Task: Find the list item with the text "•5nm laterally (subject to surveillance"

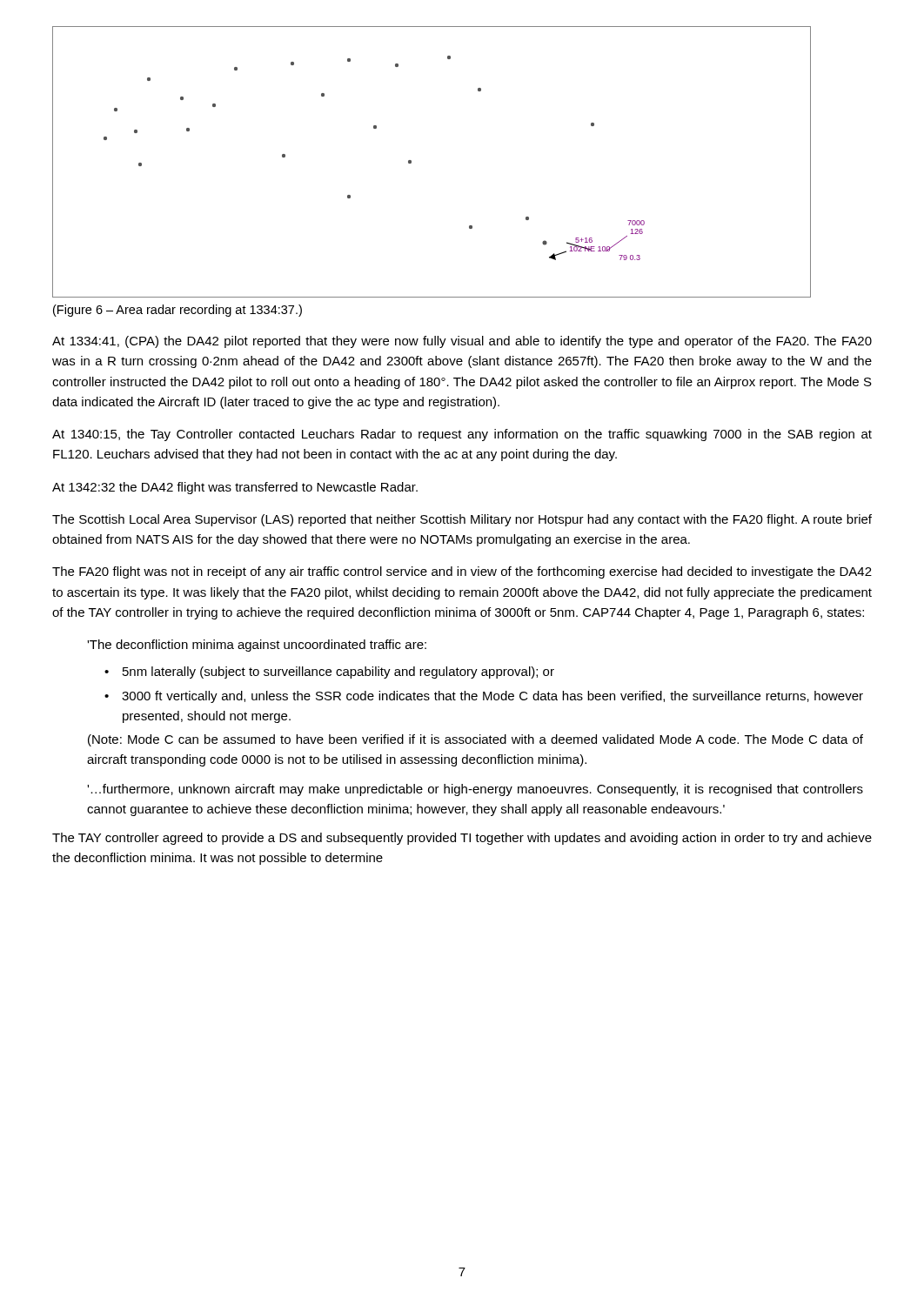Action: point(329,671)
